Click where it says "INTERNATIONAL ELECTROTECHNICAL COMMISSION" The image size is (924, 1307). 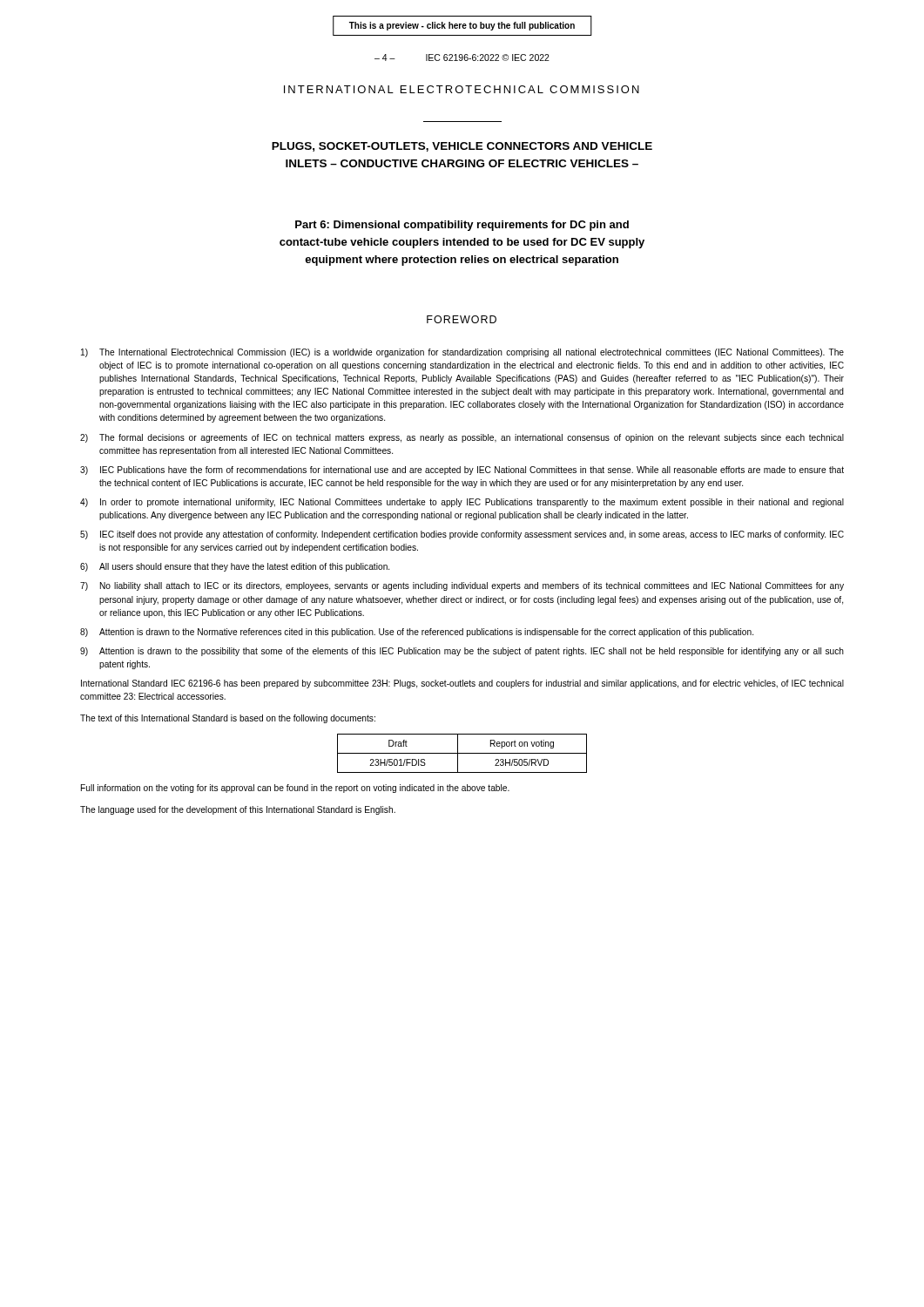pyautogui.click(x=462, y=89)
